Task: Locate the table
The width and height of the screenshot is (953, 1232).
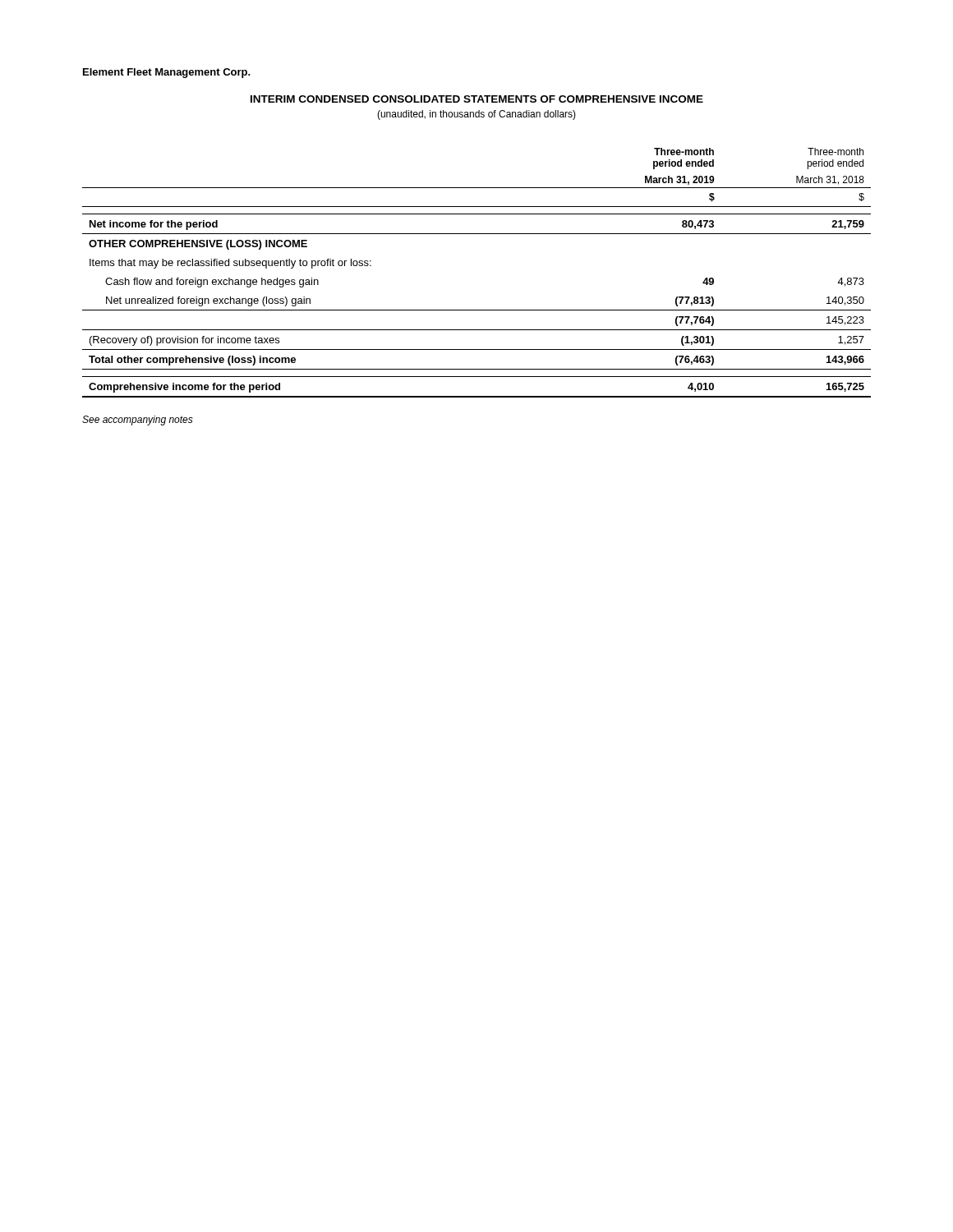Action: [x=476, y=270]
